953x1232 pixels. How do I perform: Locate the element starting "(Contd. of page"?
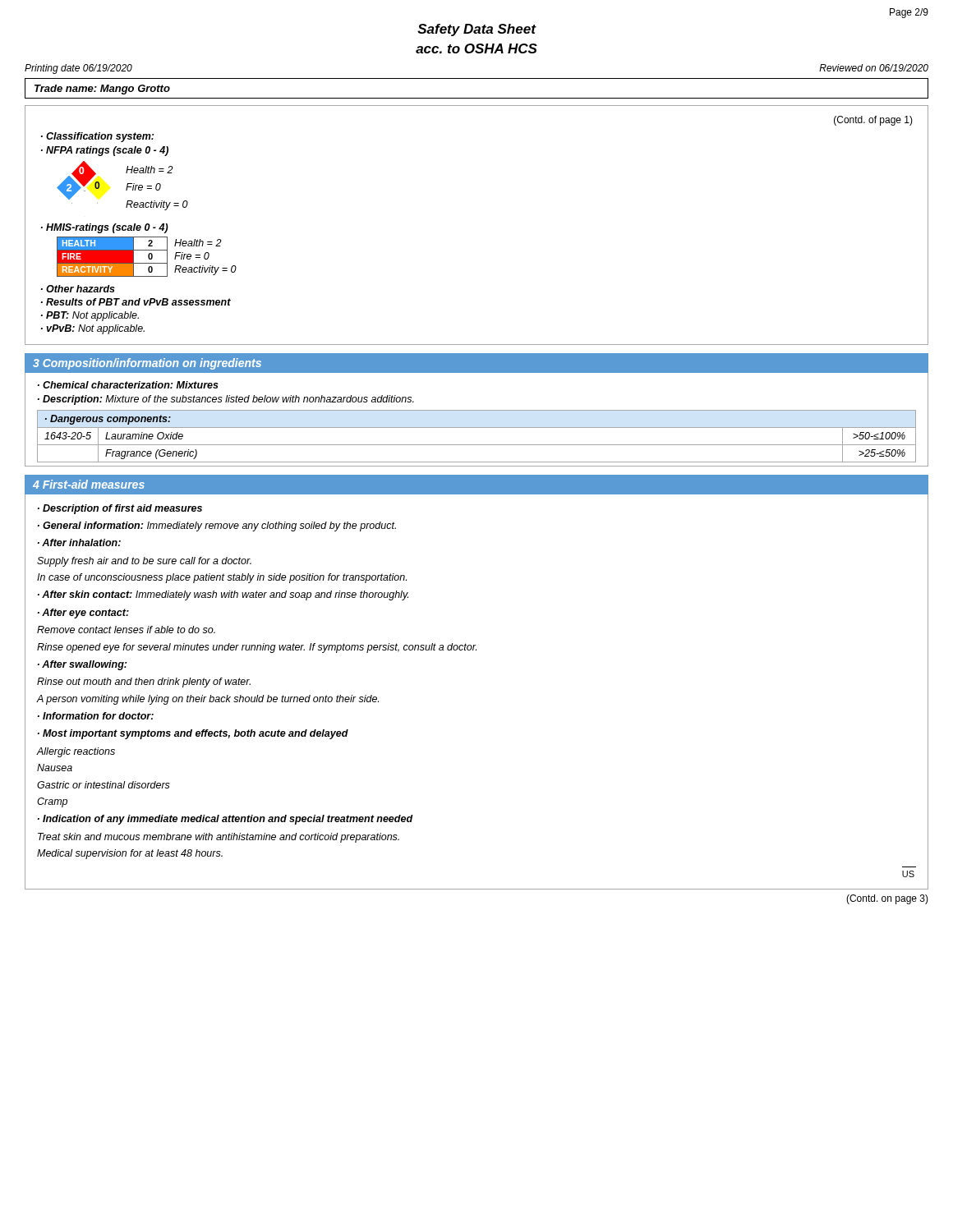point(873,121)
